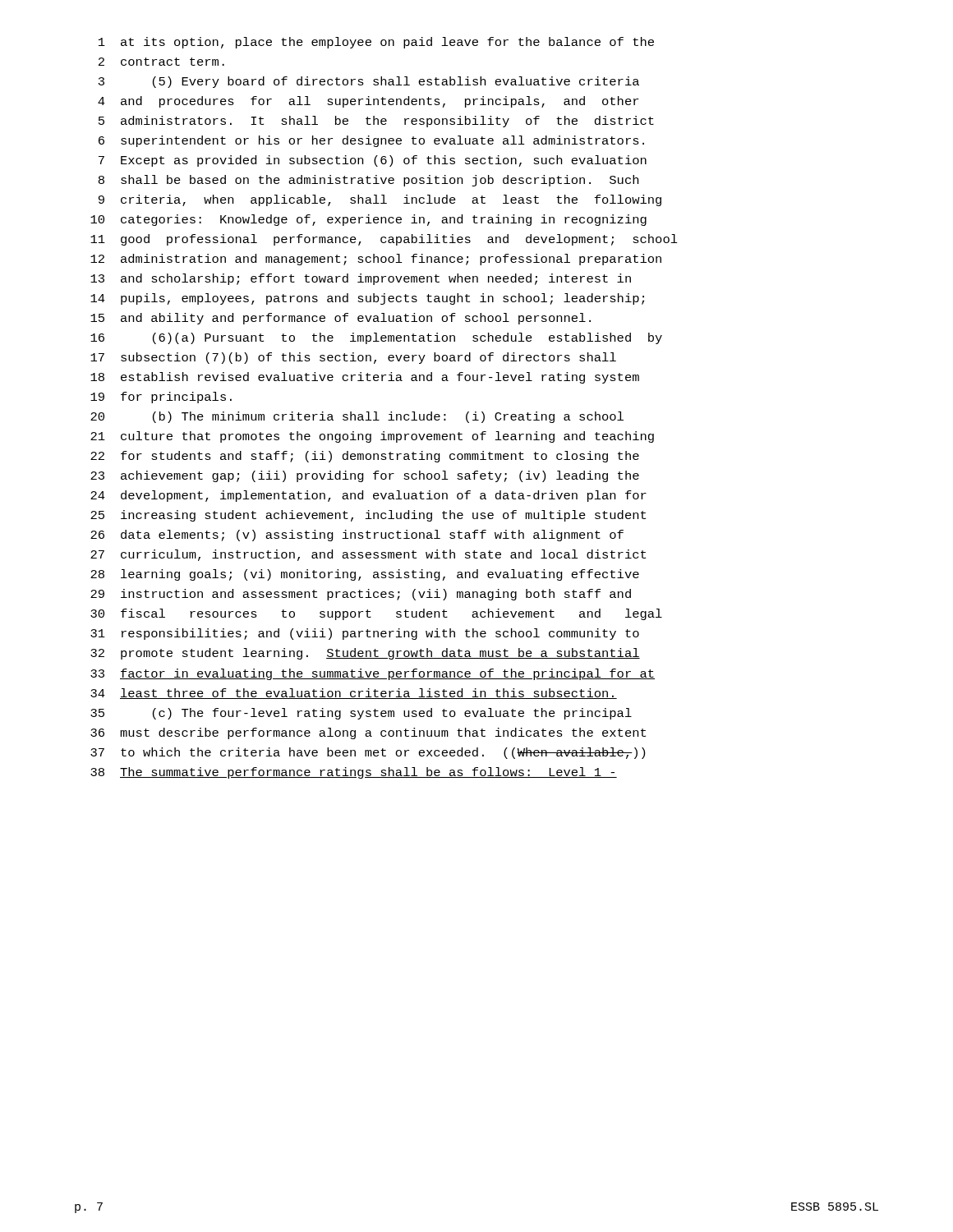Click on the text block starting "10 categories: Knowledge of, experience in,"
This screenshot has width=953, height=1232.
click(x=476, y=220)
